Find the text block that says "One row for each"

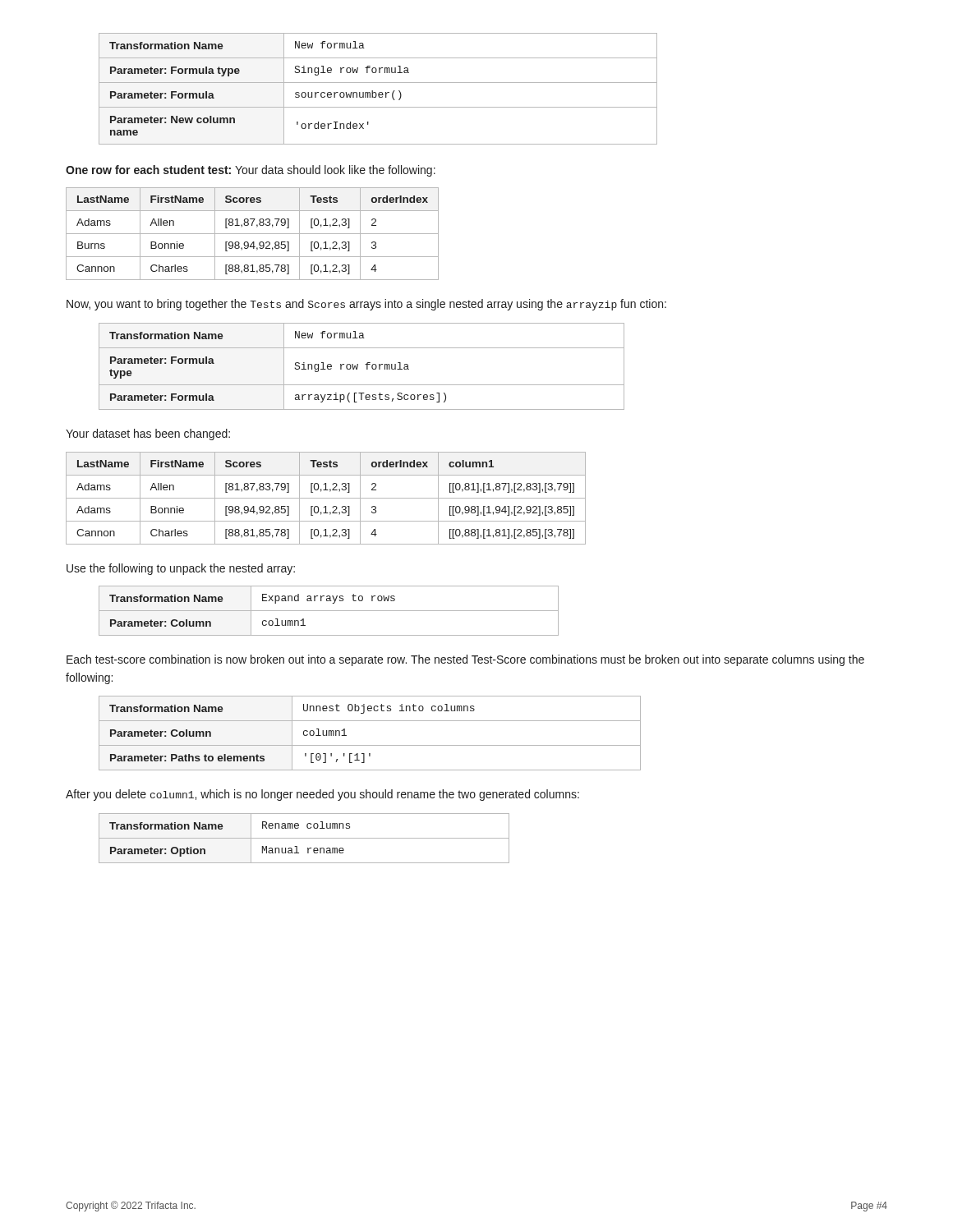pyautogui.click(x=251, y=171)
